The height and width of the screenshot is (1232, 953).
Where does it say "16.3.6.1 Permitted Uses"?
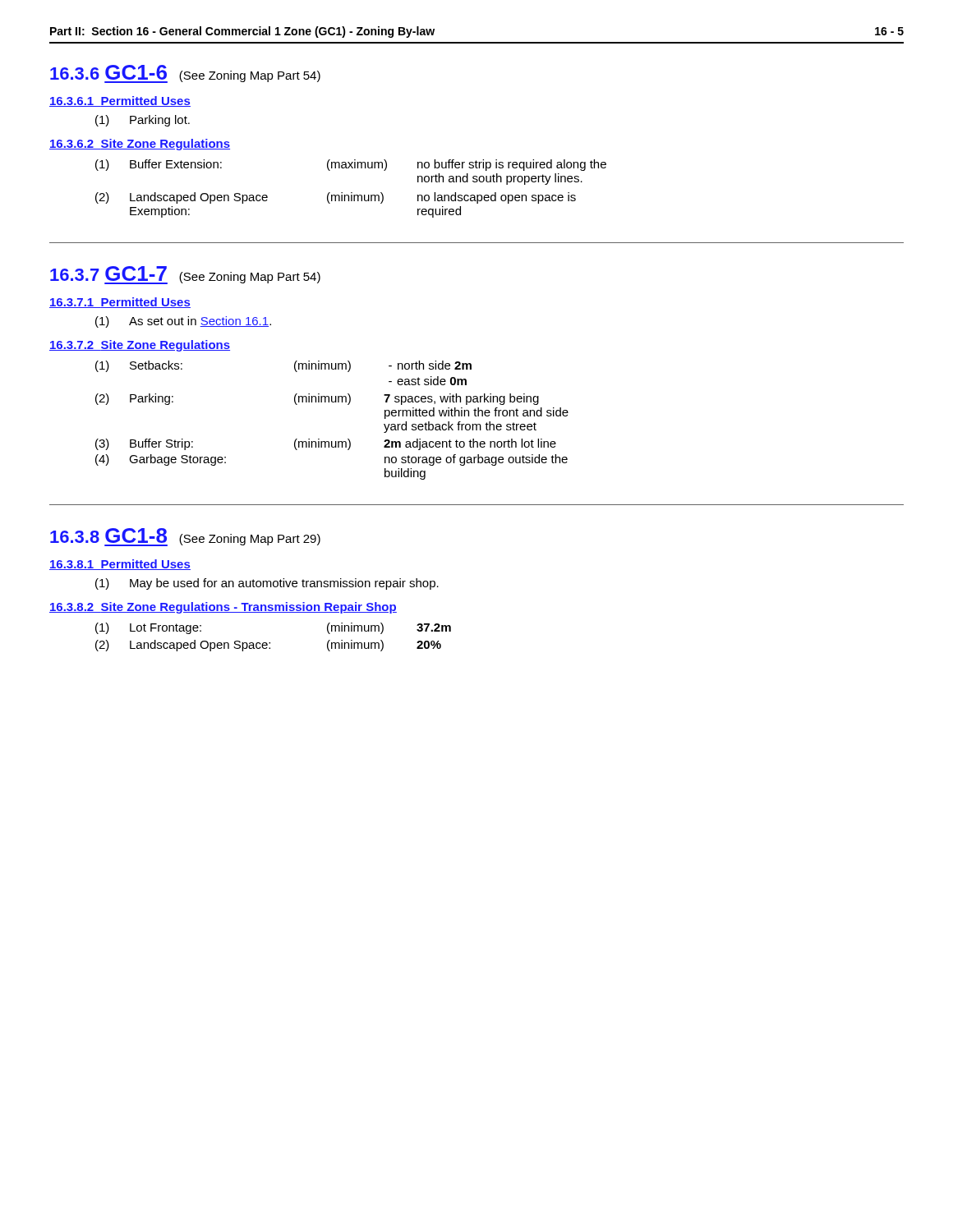click(120, 101)
